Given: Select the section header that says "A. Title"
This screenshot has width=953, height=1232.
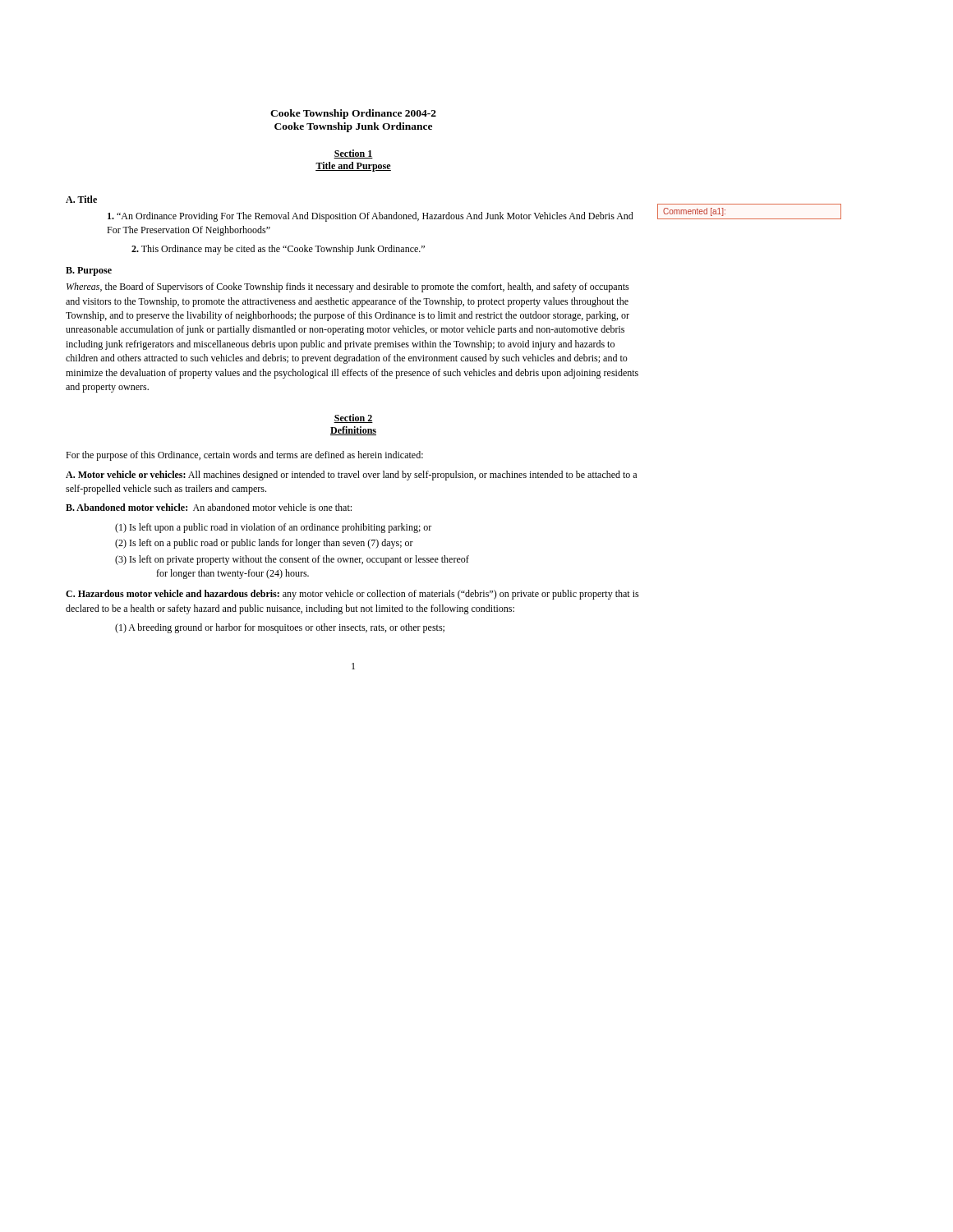Looking at the screenshot, I should point(81,200).
